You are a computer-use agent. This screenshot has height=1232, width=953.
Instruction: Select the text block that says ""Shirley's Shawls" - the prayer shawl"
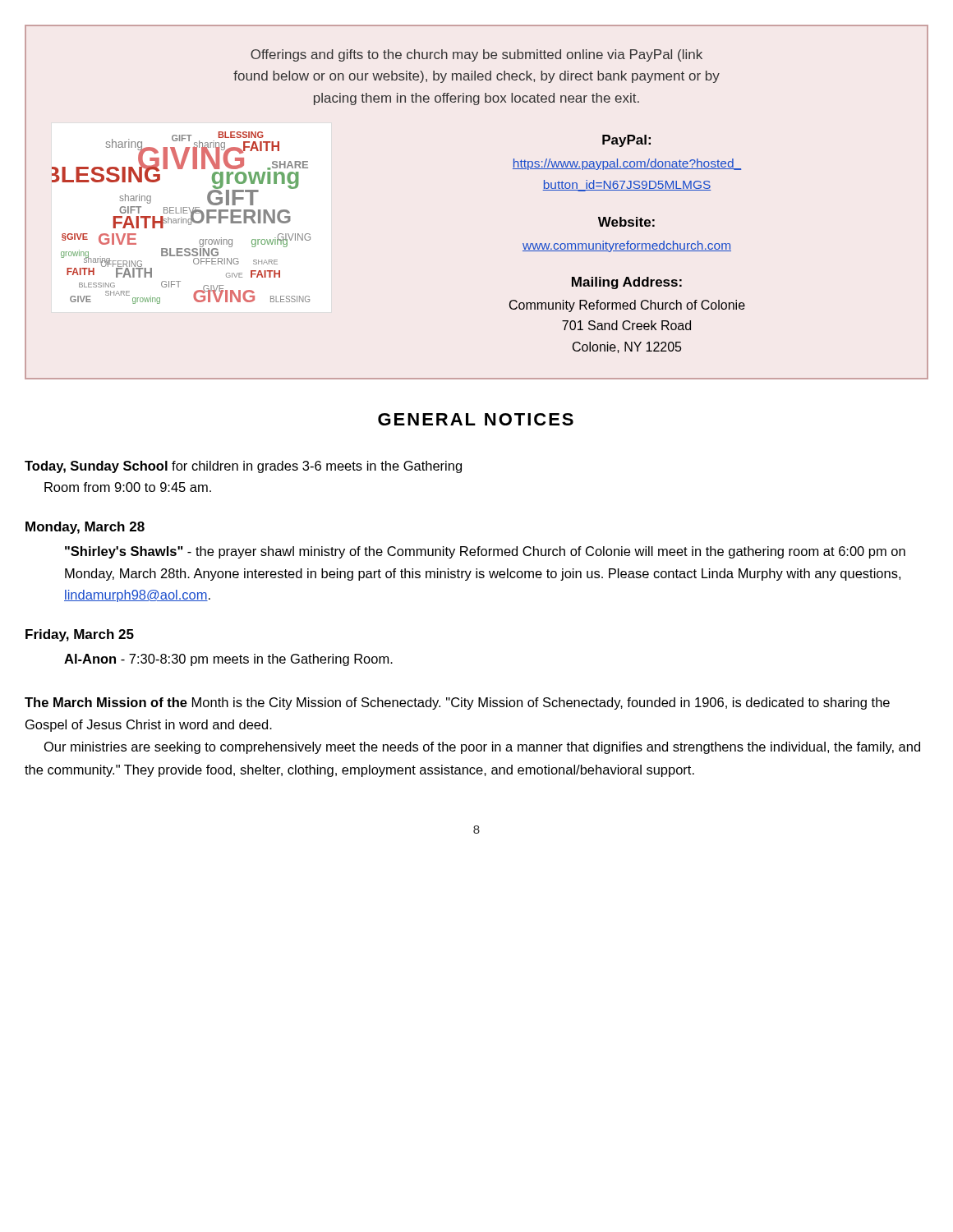[x=485, y=573]
